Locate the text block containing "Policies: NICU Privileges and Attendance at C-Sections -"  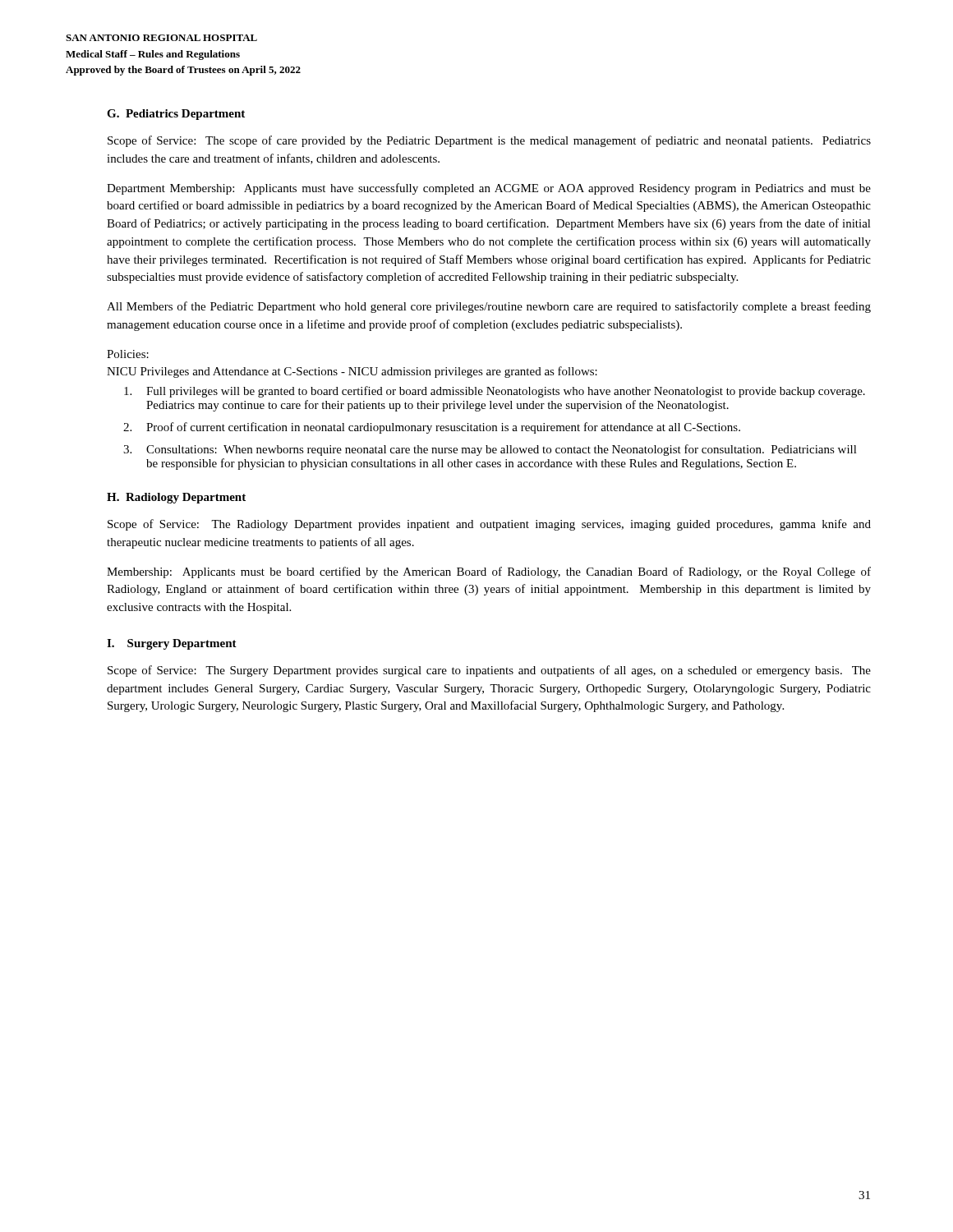pos(352,363)
